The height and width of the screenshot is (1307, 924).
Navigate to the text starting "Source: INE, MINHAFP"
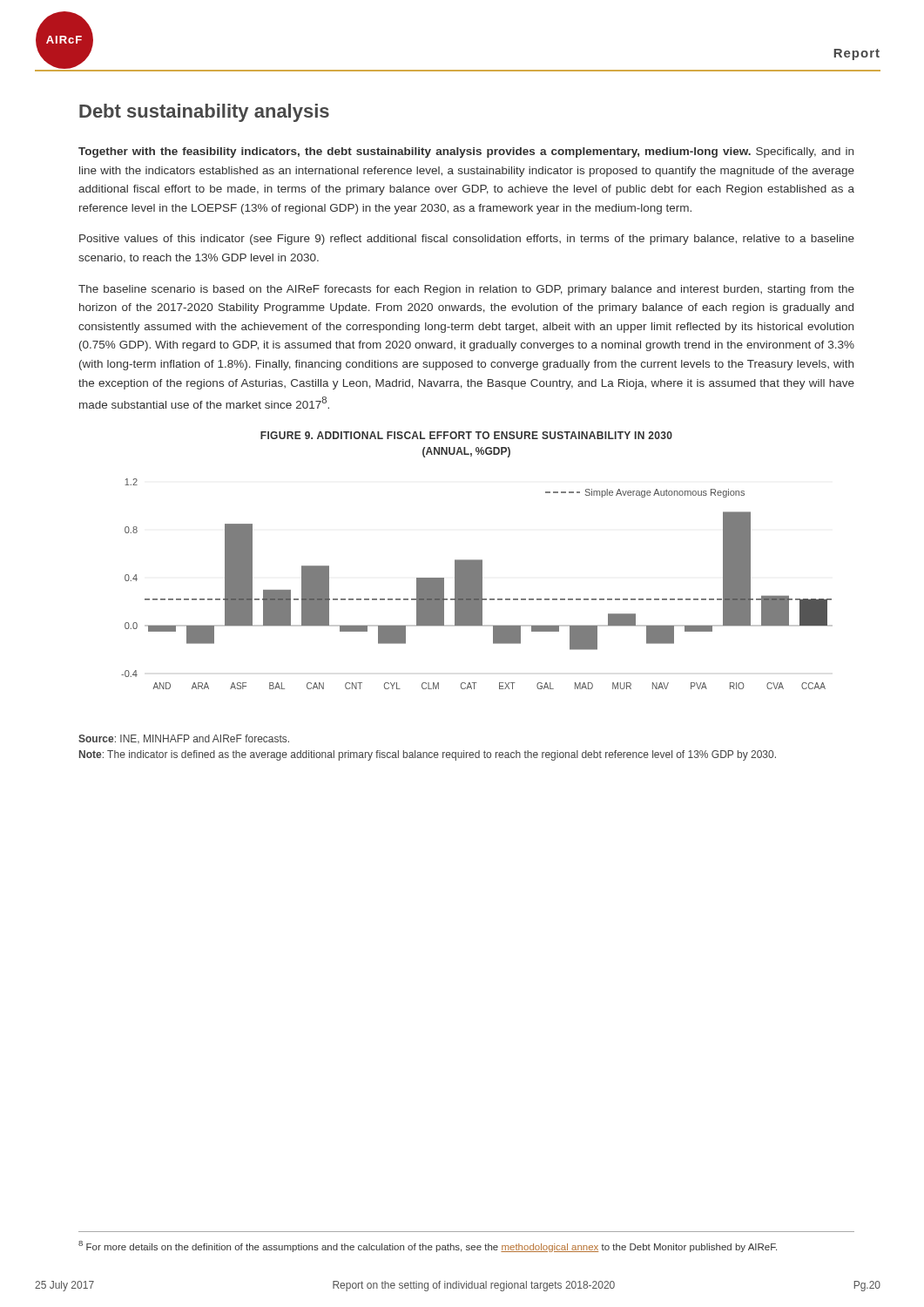pos(428,747)
